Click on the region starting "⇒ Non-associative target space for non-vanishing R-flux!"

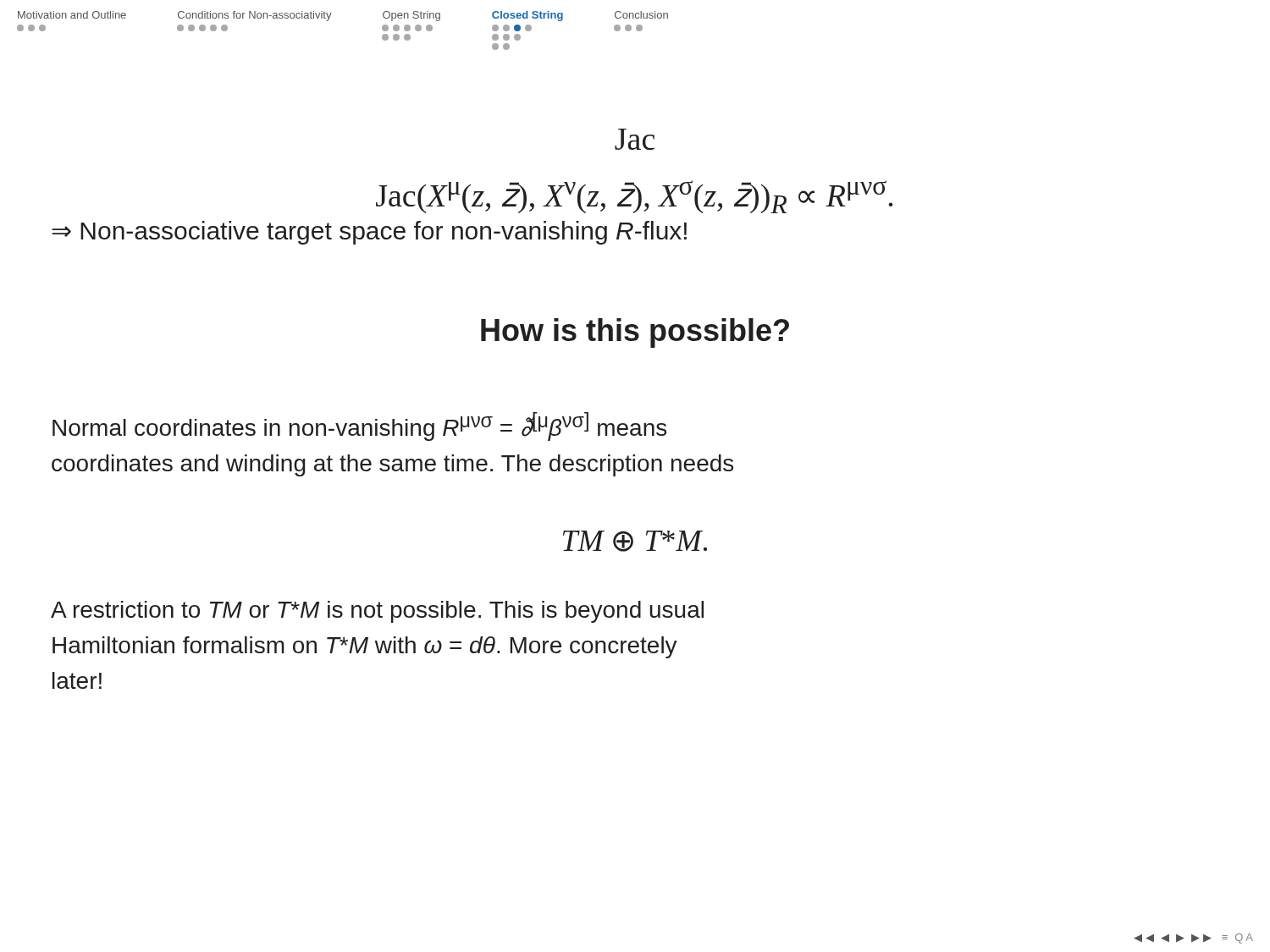pos(370,231)
